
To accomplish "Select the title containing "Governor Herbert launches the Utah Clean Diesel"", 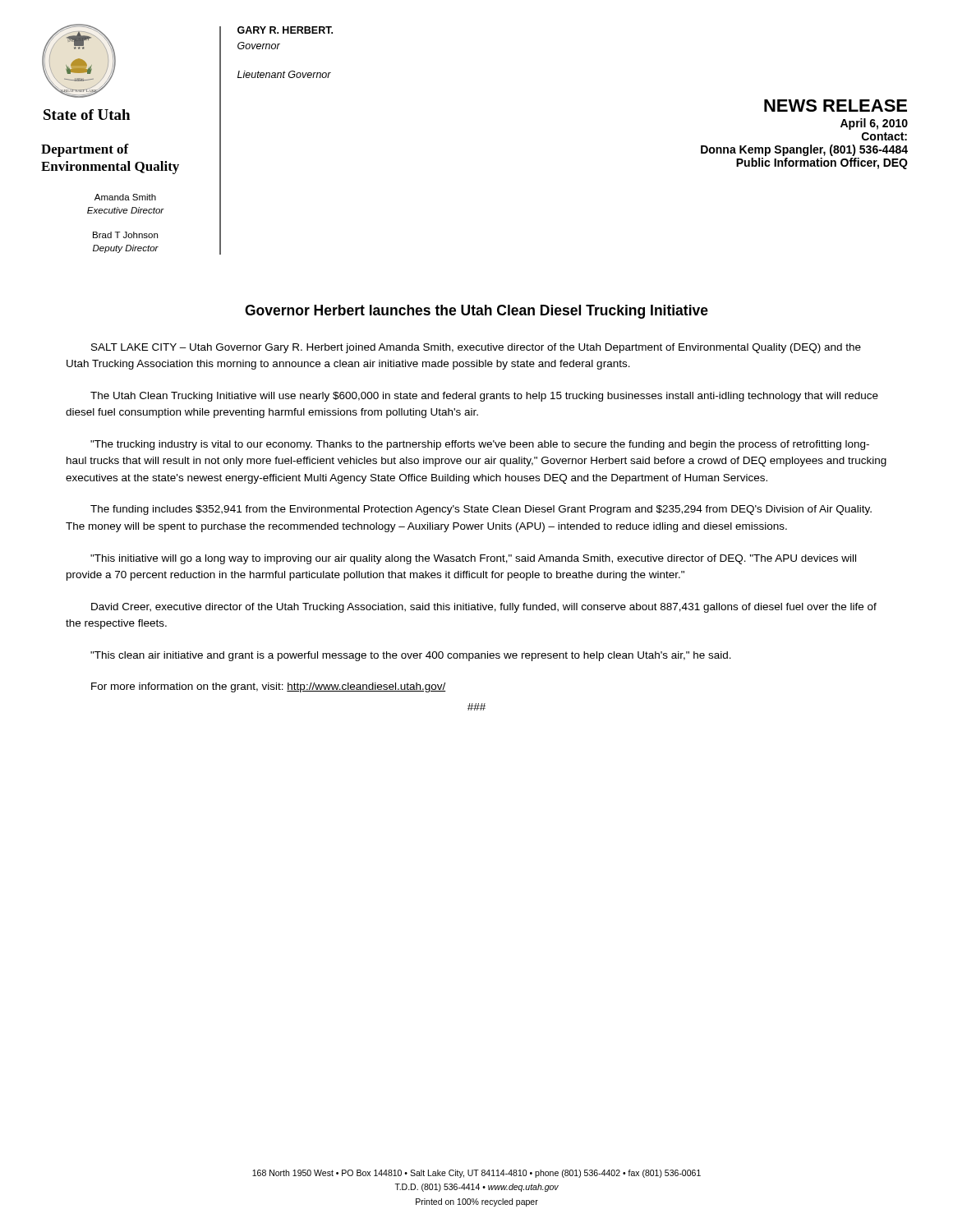I will [476, 310].
